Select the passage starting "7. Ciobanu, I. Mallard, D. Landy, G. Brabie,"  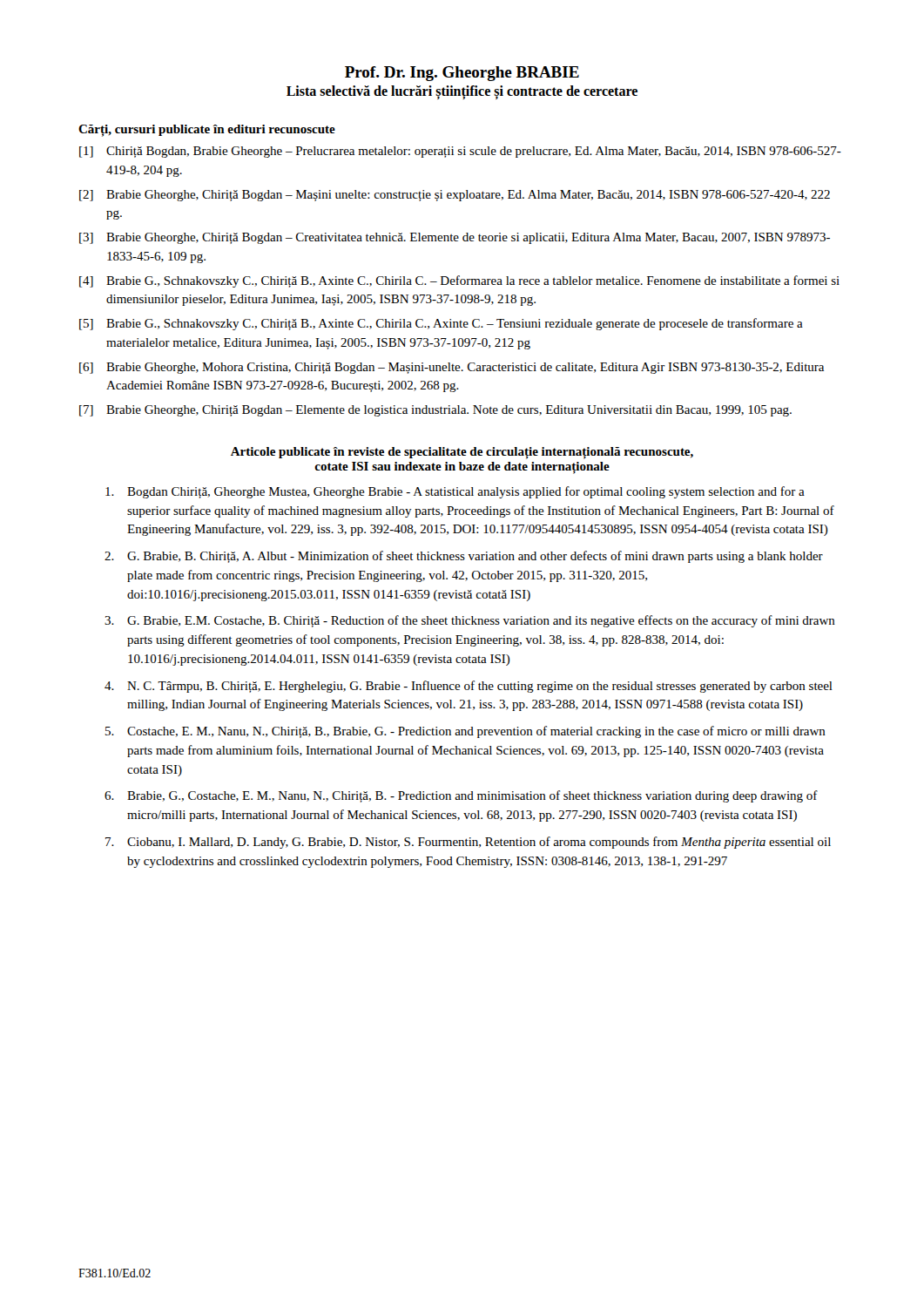point(475,852)
